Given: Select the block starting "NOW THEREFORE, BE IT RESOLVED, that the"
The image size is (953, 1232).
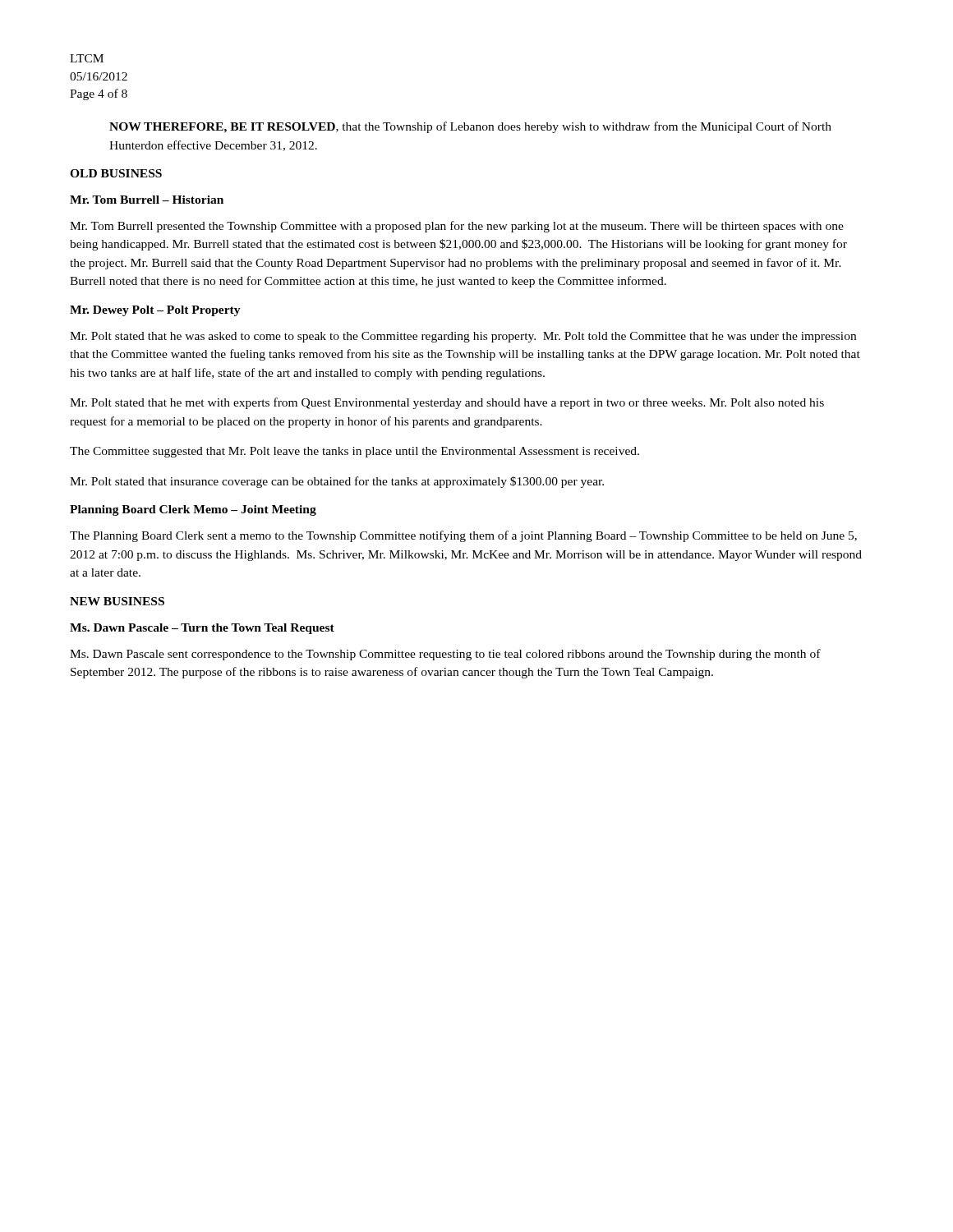Looking at the screenshot, I should click(470, 135).
